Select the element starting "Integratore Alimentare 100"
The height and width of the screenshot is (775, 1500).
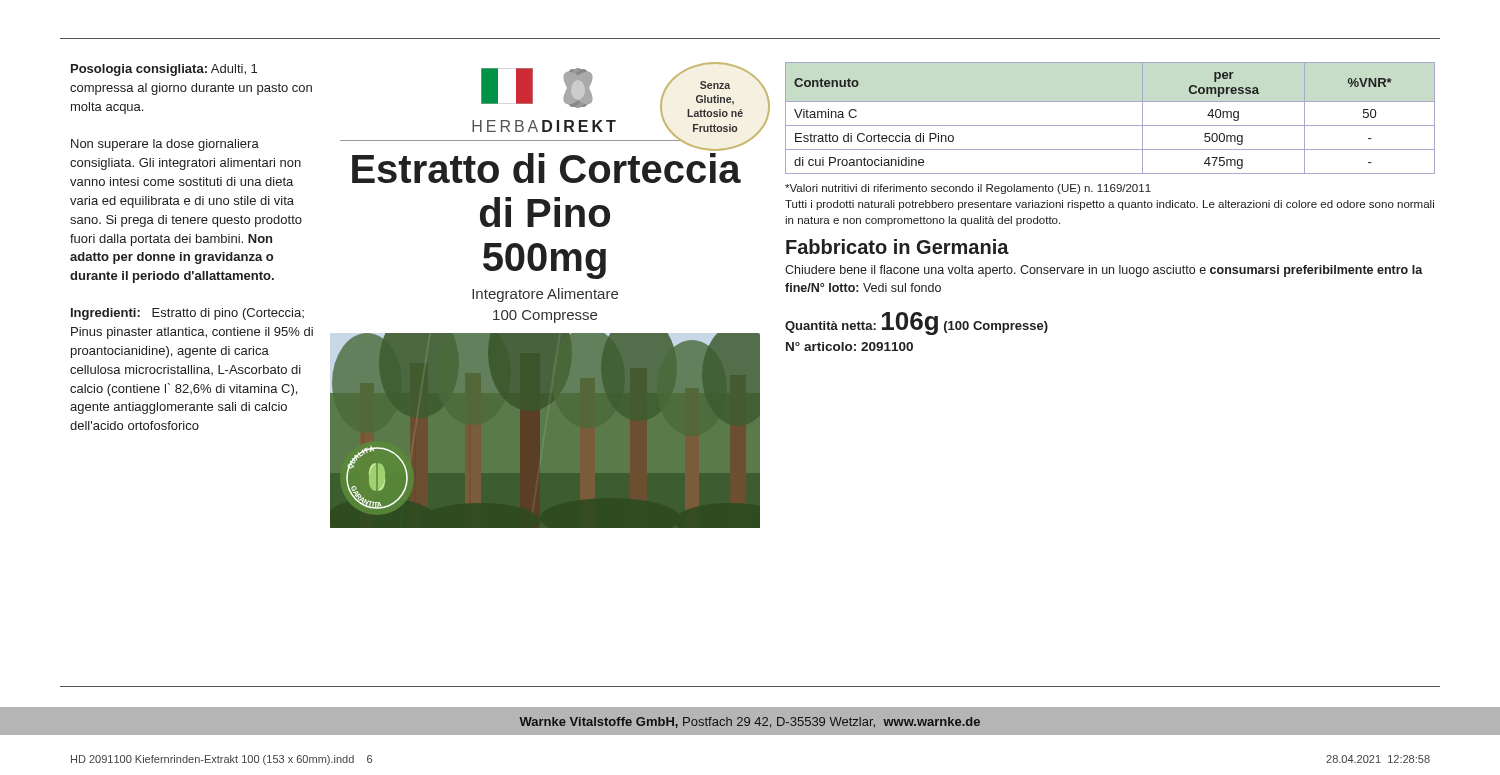tap(545, 304)
